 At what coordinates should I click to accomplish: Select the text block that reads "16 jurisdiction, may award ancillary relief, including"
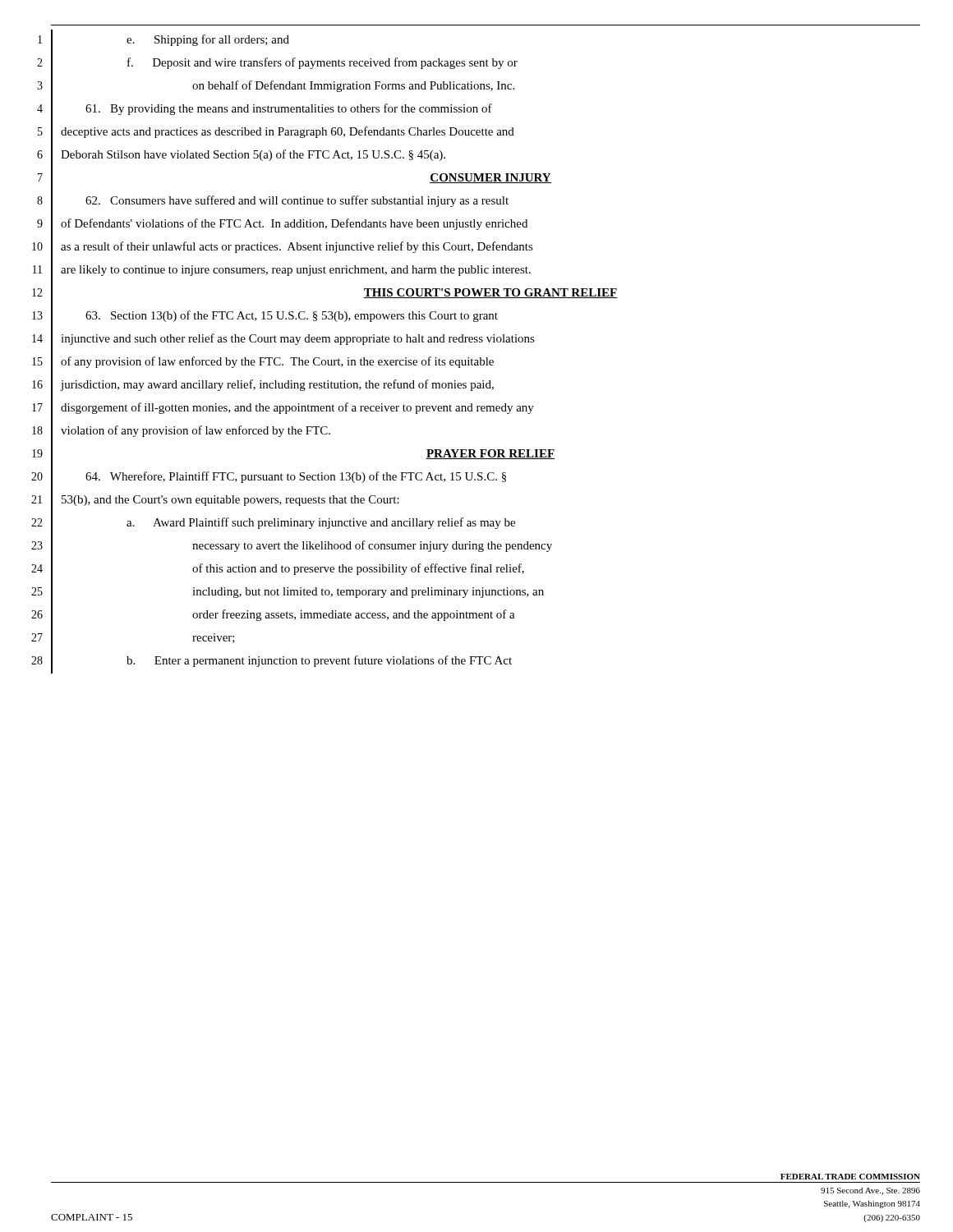[x=476, y=386]
